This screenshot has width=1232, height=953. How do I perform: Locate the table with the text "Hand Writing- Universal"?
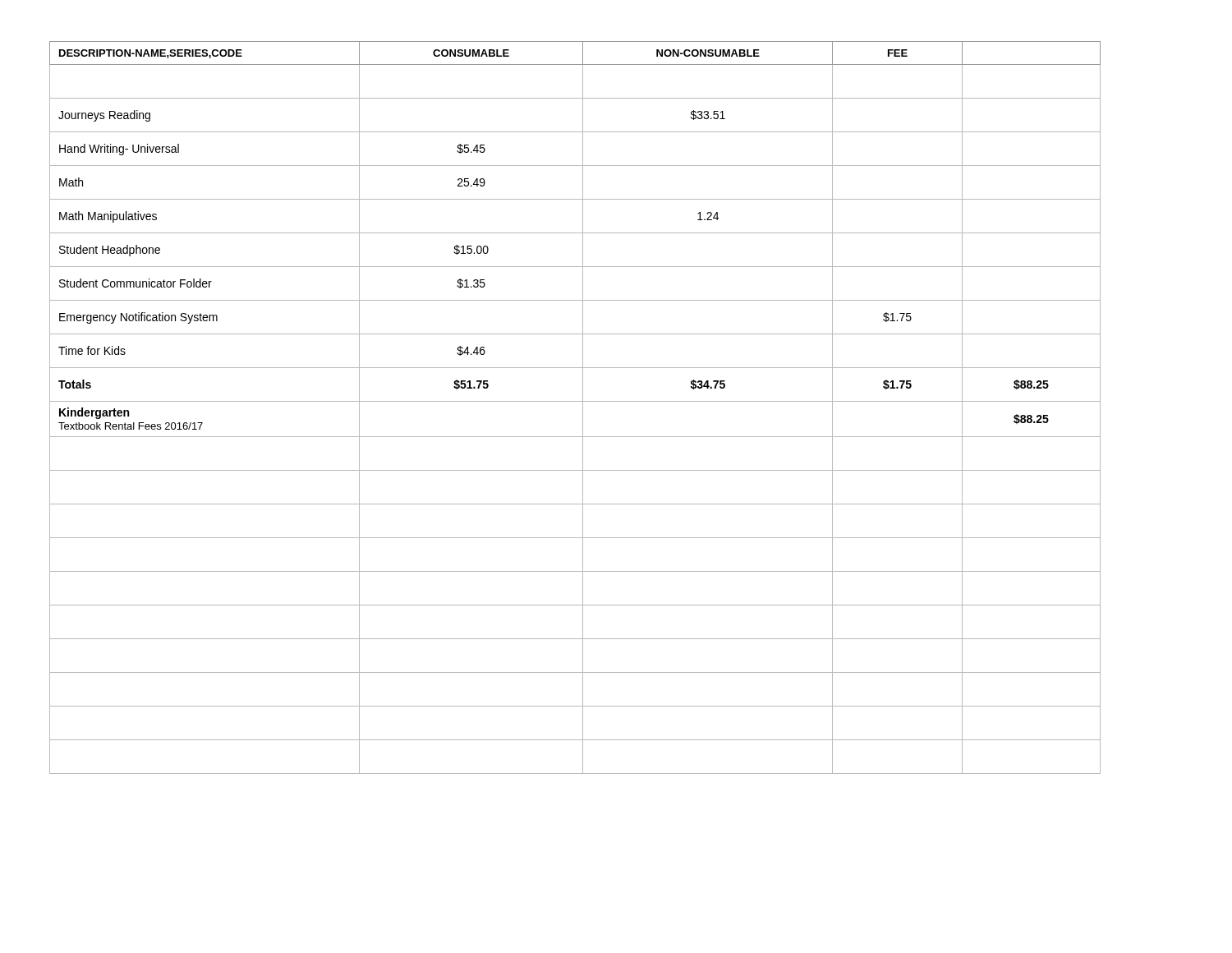point(575,408)
